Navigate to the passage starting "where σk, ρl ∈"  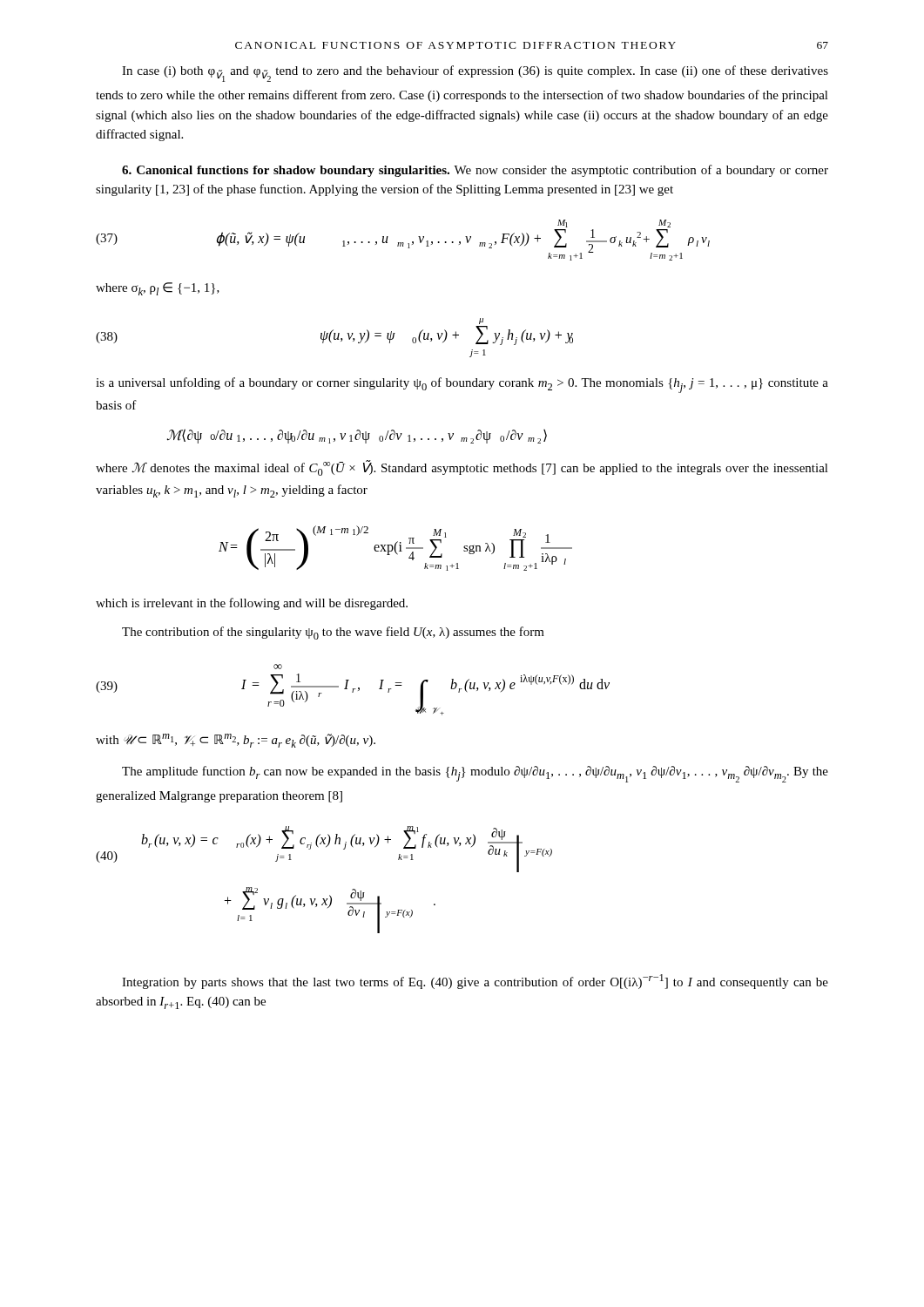158,289
